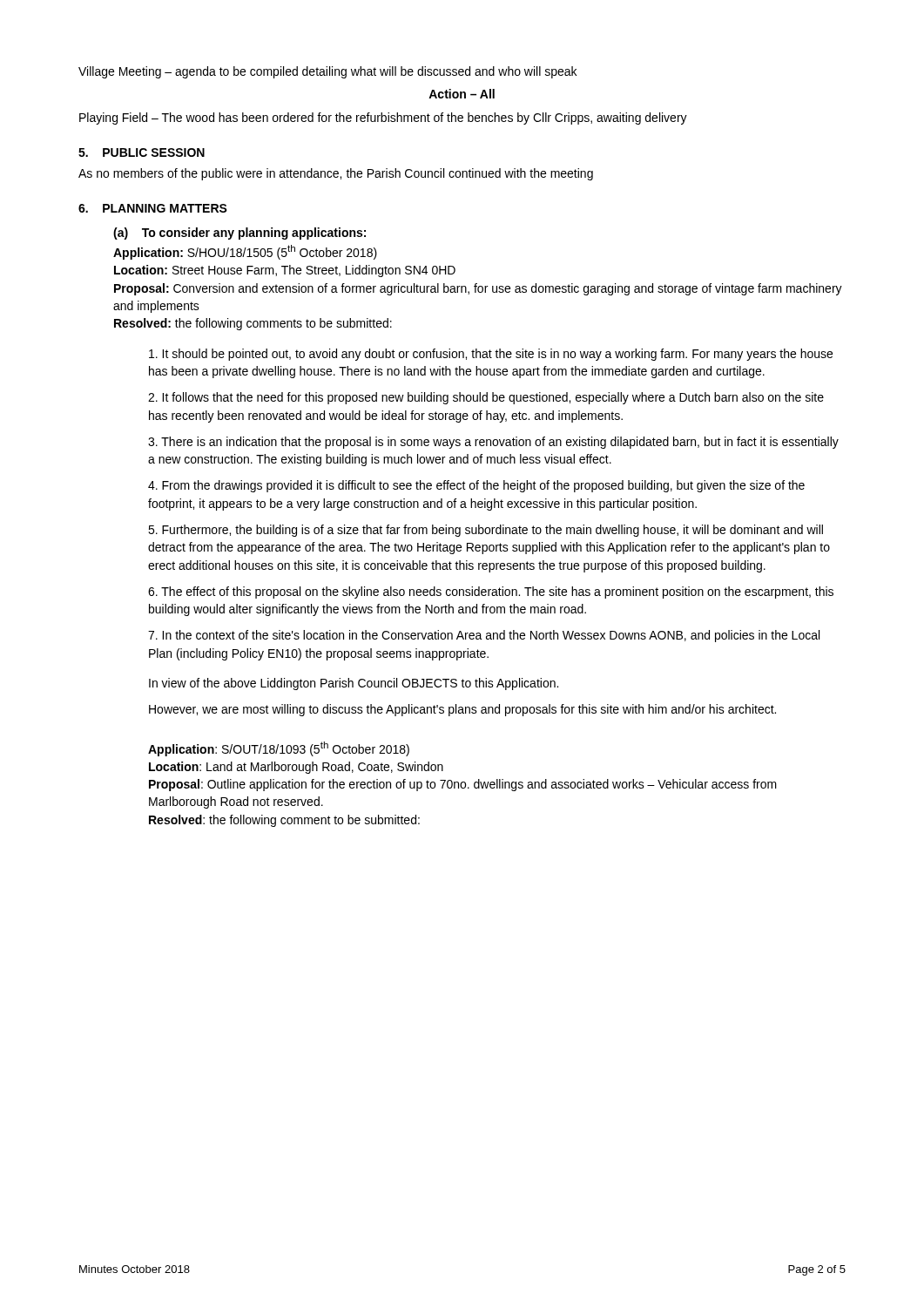This screenshot has height=1307, width=924.
Task: Click the passage that begins "It should be pointed out, to avoid any"
Action: pyautogui.click(x=491, y=362)
